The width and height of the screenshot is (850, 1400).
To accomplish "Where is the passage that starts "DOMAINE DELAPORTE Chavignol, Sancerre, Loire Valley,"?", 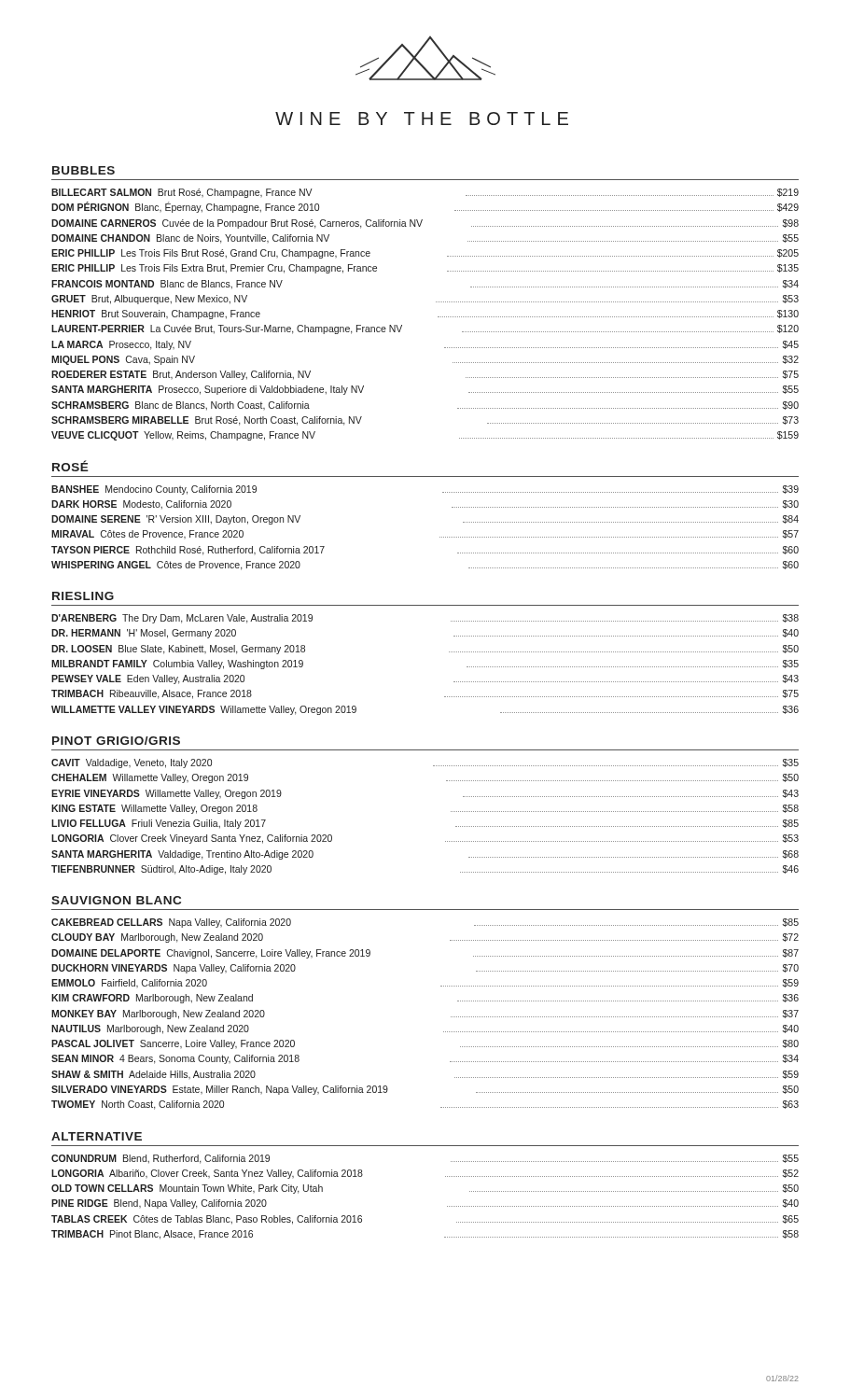I will tap(209, 953).
